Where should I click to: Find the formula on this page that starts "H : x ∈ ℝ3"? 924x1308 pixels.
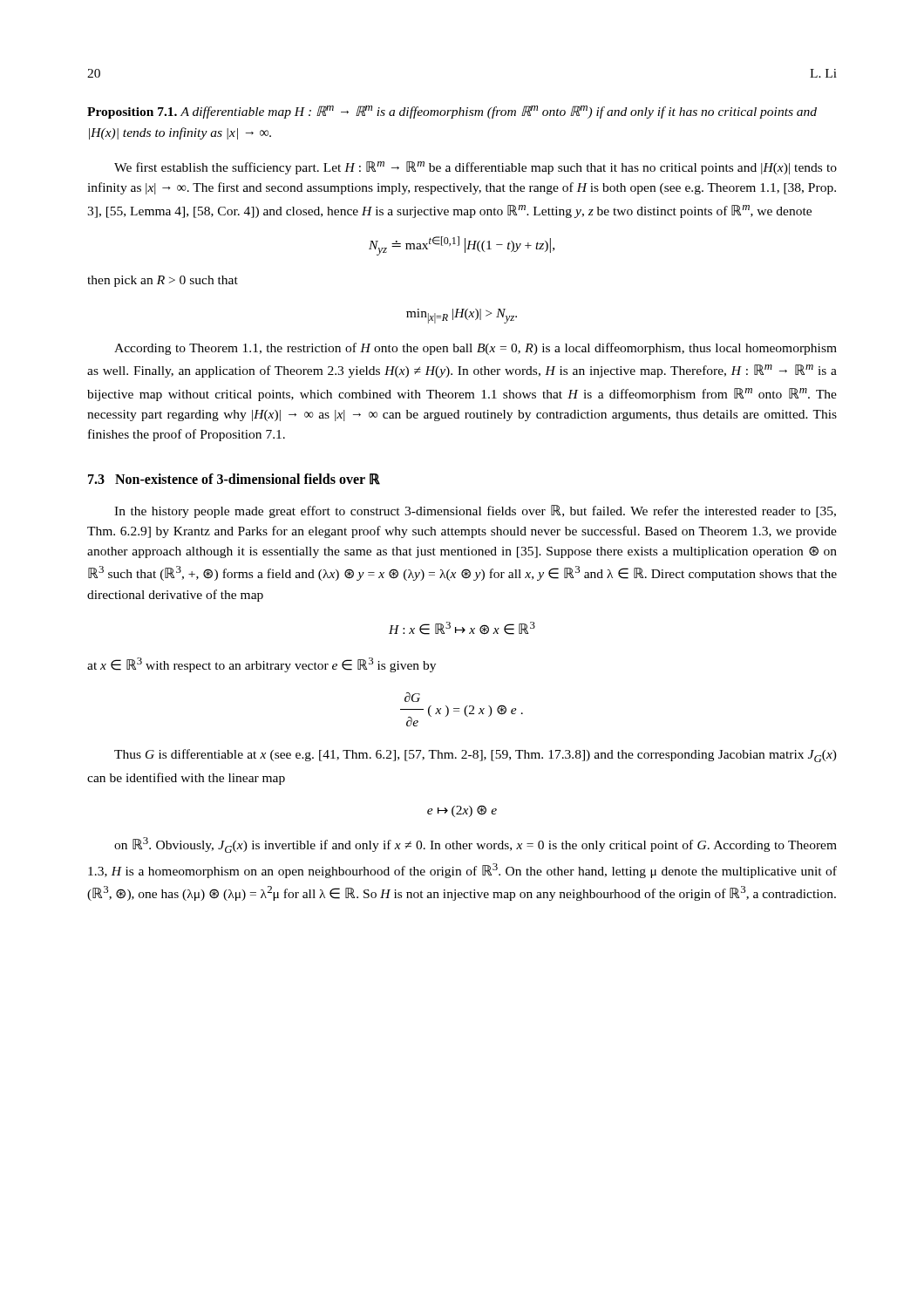(462, 628)
